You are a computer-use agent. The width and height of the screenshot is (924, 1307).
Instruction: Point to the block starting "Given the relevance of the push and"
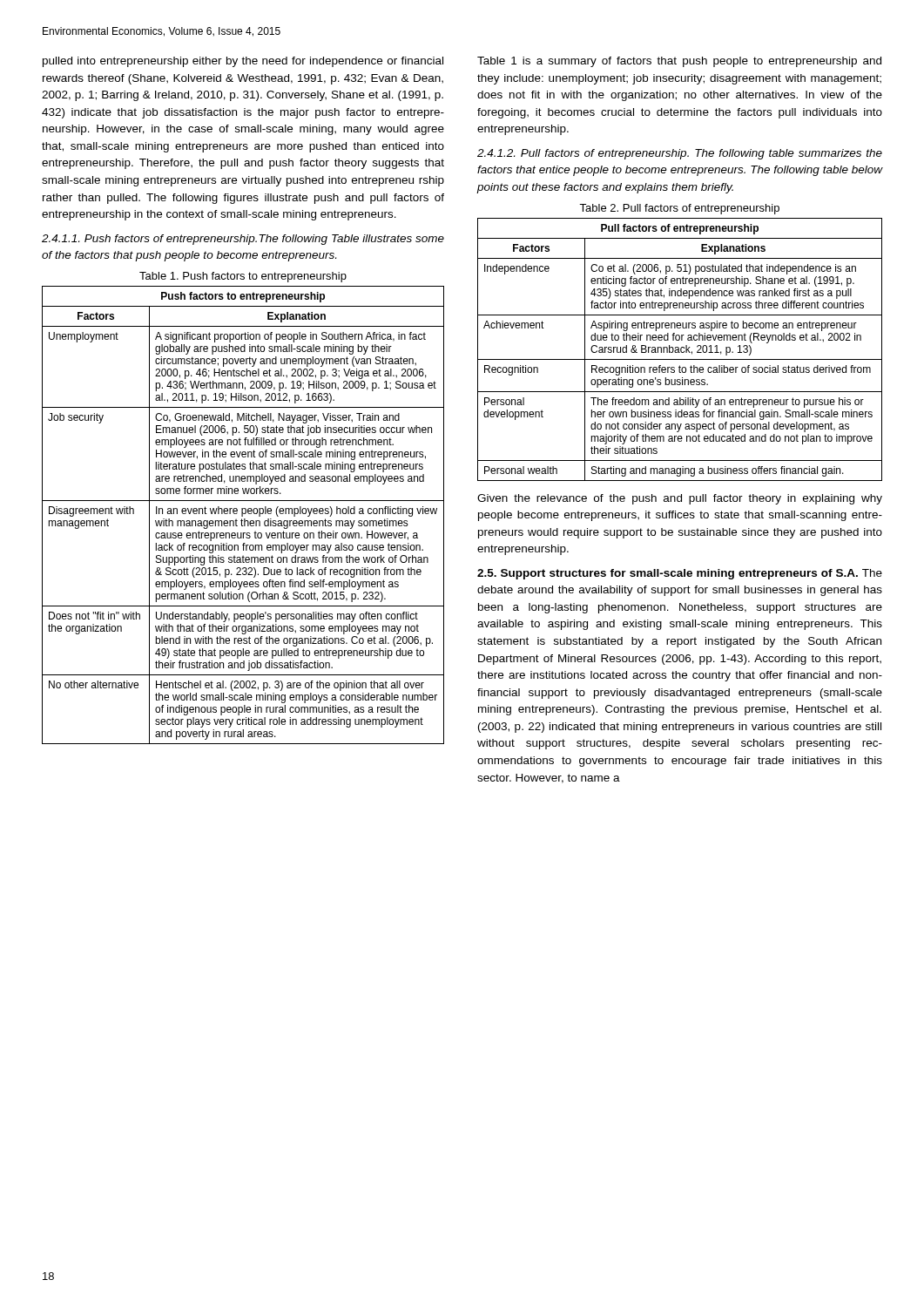(x=680, y=523)
